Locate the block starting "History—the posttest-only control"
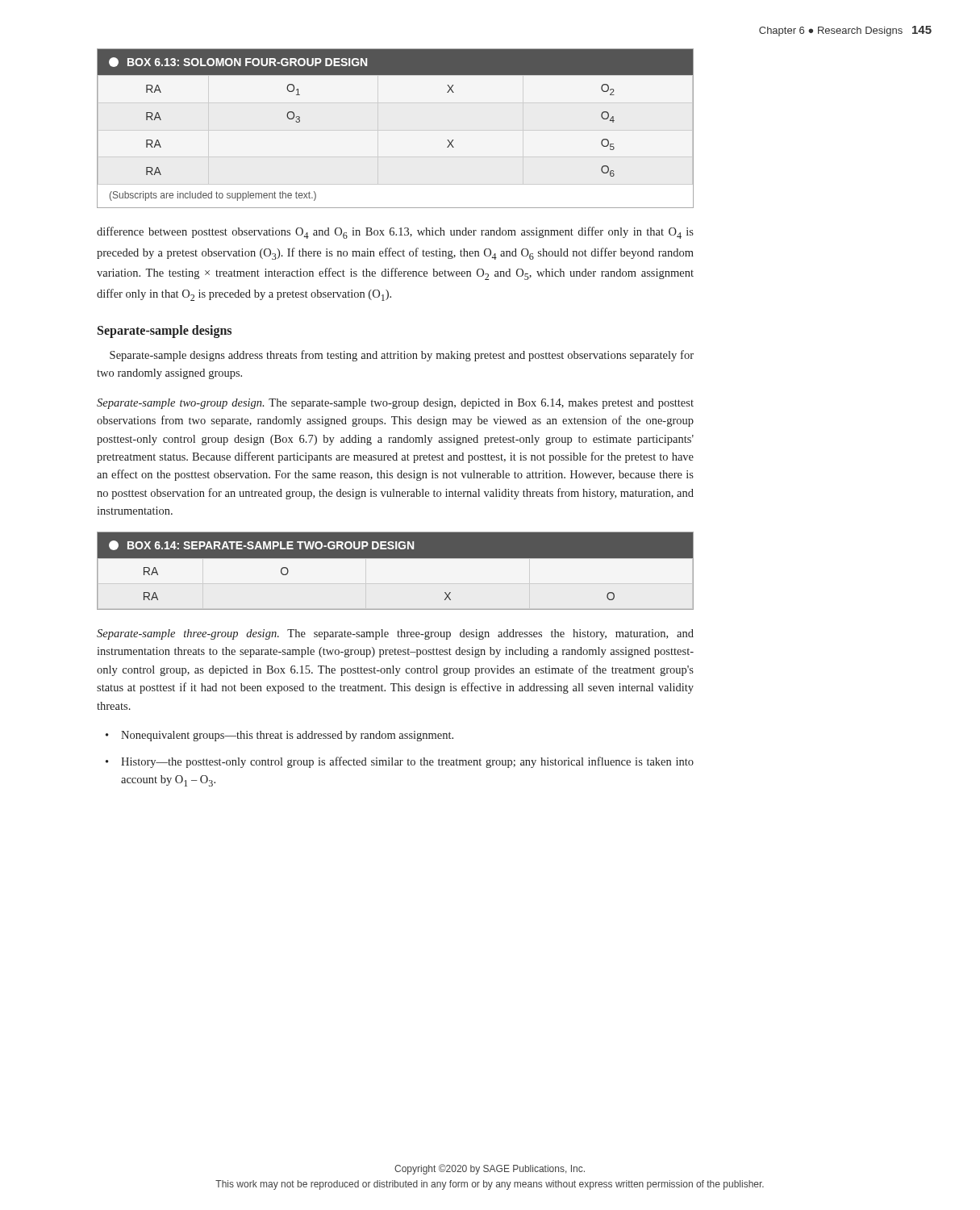The width and height of the screenshot is (980, 1210). (407, 772)
